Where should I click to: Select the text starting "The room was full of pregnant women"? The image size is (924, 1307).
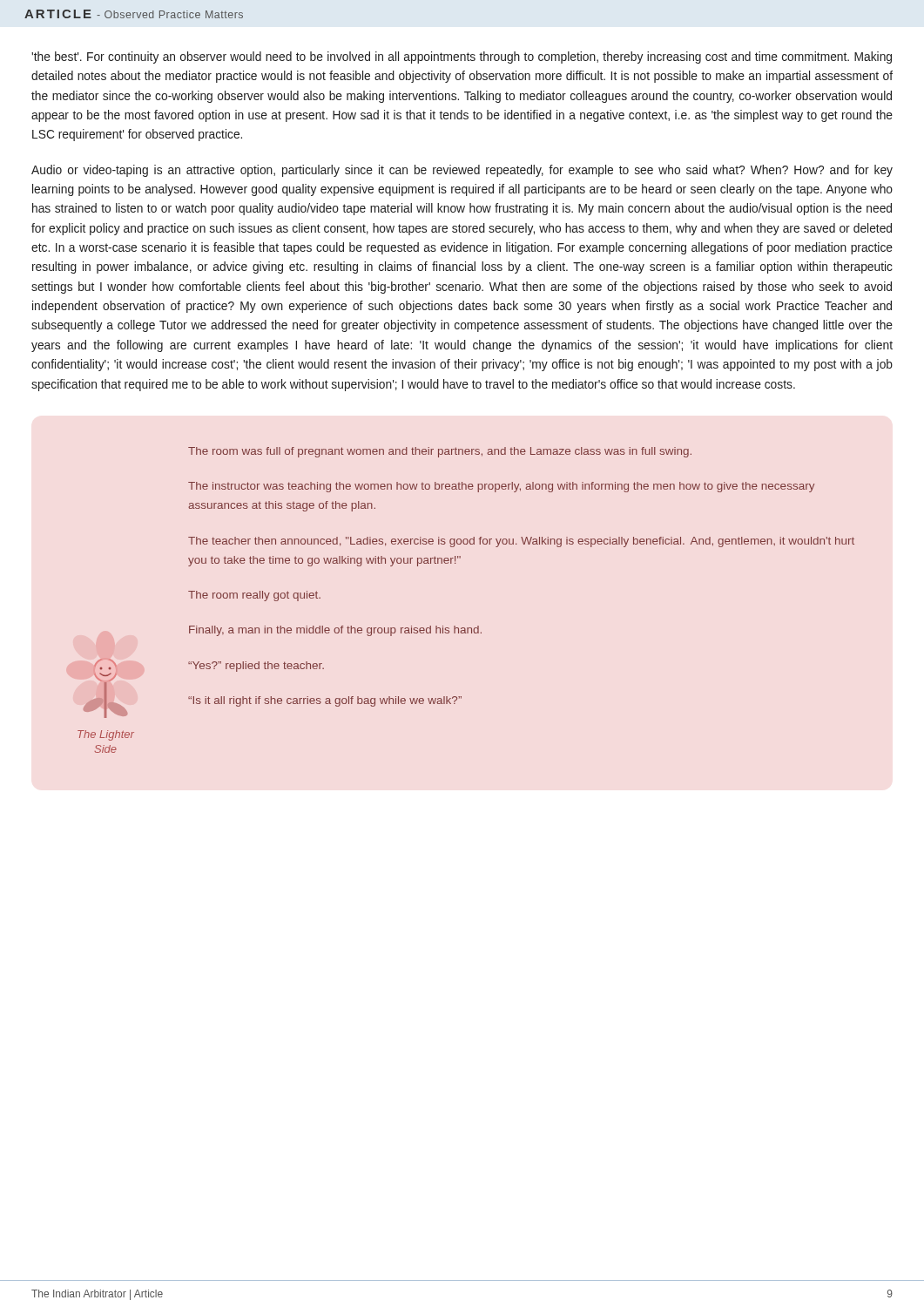[440, 451]
